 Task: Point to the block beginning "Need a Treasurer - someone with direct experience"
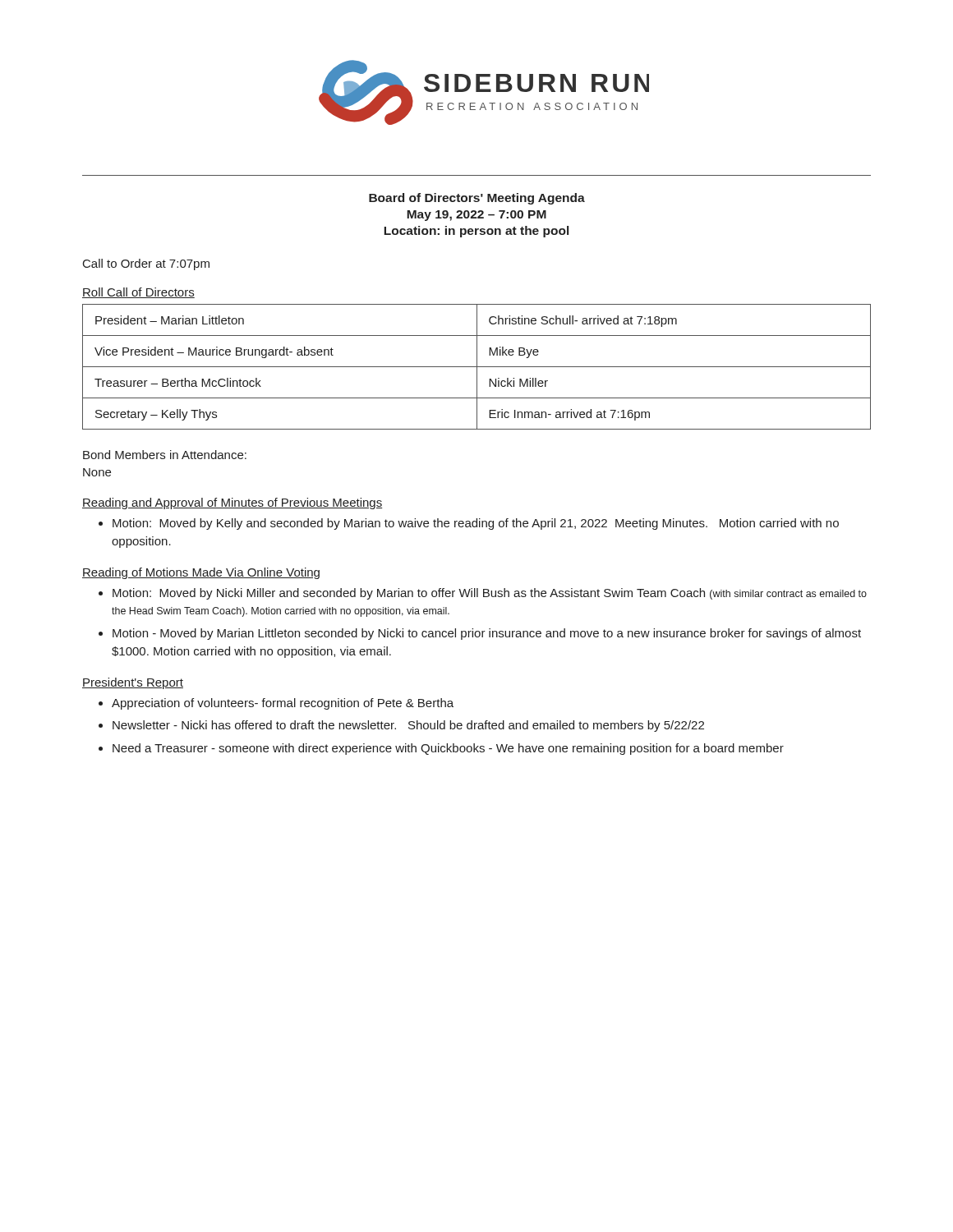(x=448, y=748)
